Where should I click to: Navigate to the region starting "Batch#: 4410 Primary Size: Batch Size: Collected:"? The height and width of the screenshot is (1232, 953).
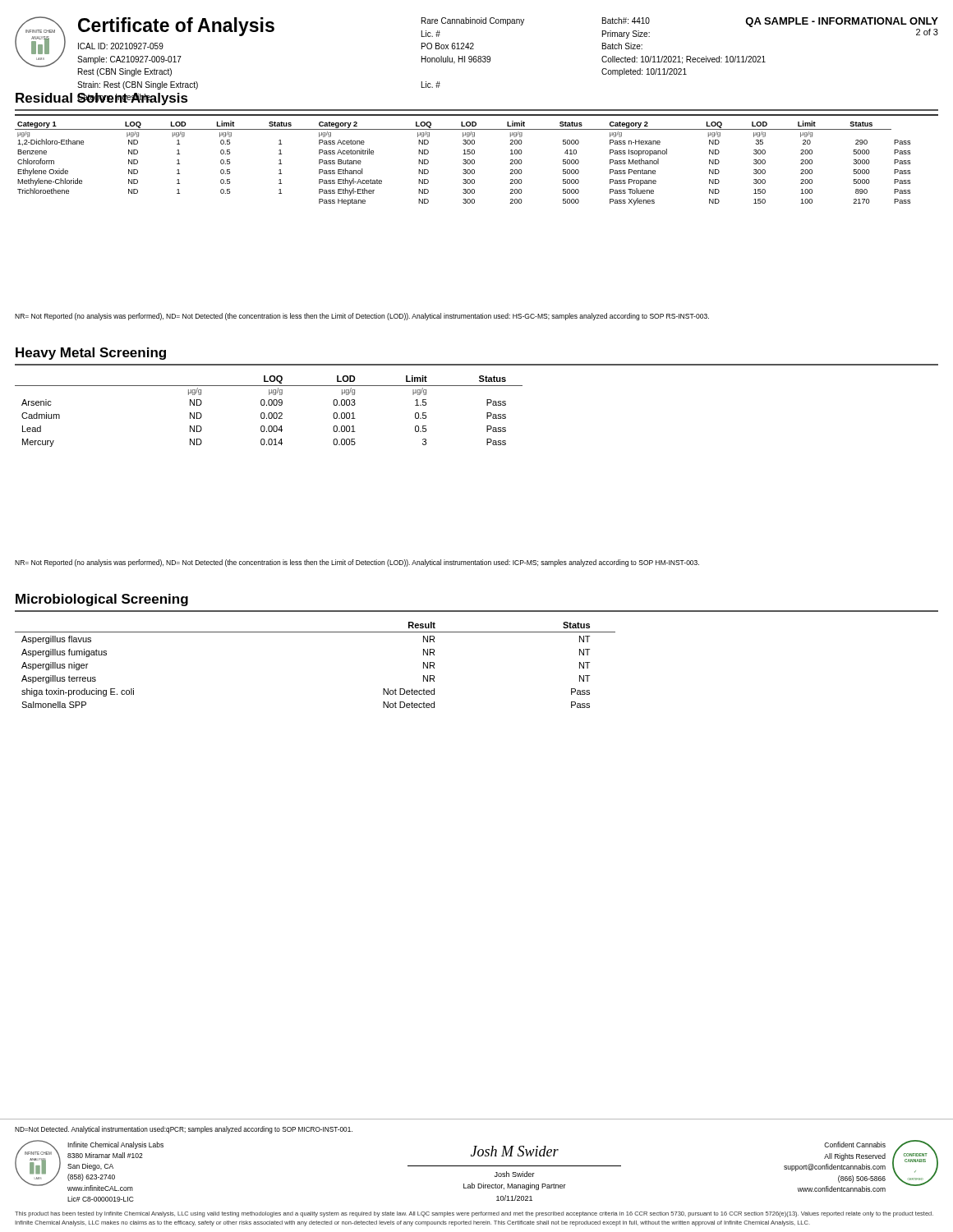point(684,46)
